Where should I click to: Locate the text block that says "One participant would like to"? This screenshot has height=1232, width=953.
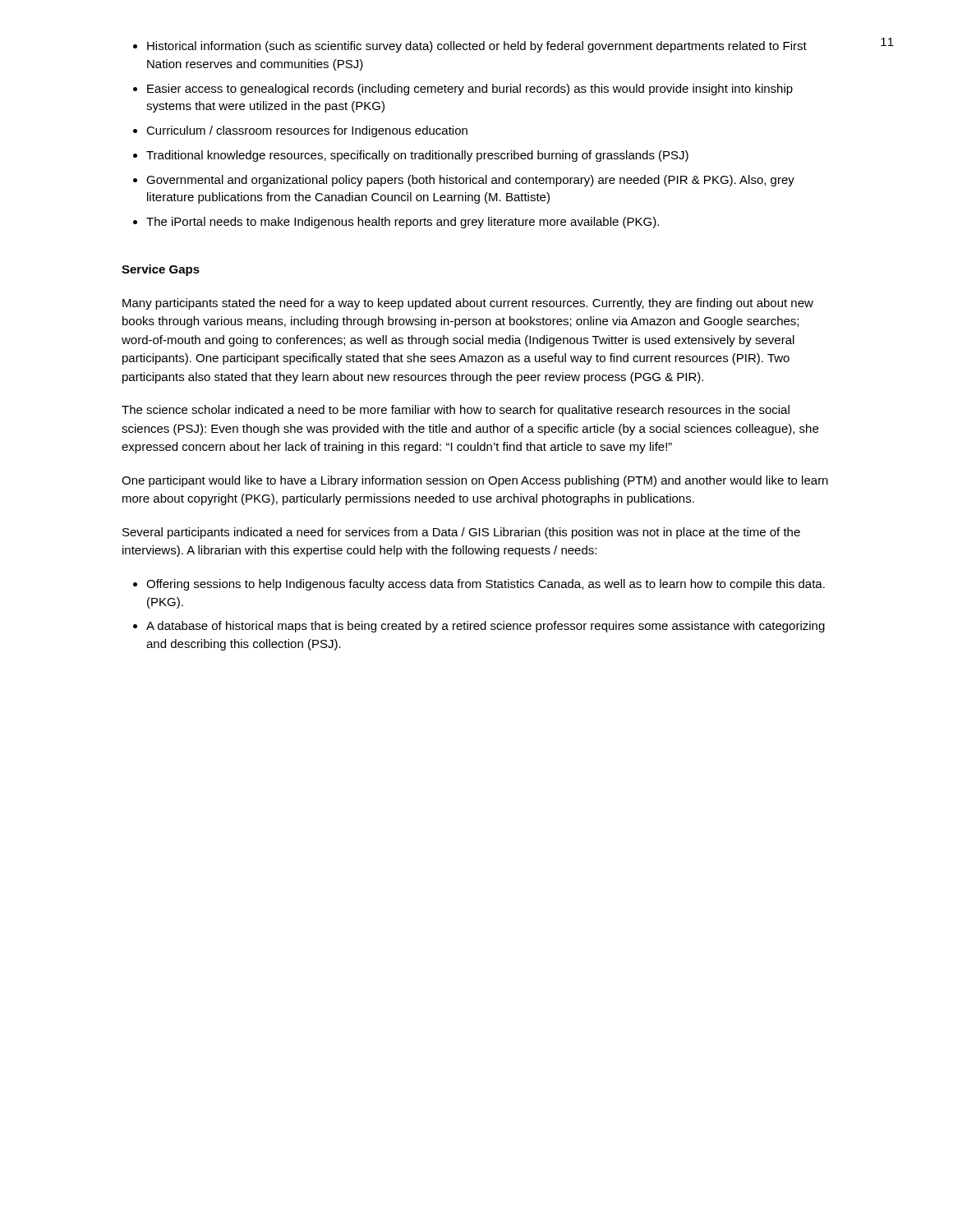pyautogui.click(x=475, y=489)
